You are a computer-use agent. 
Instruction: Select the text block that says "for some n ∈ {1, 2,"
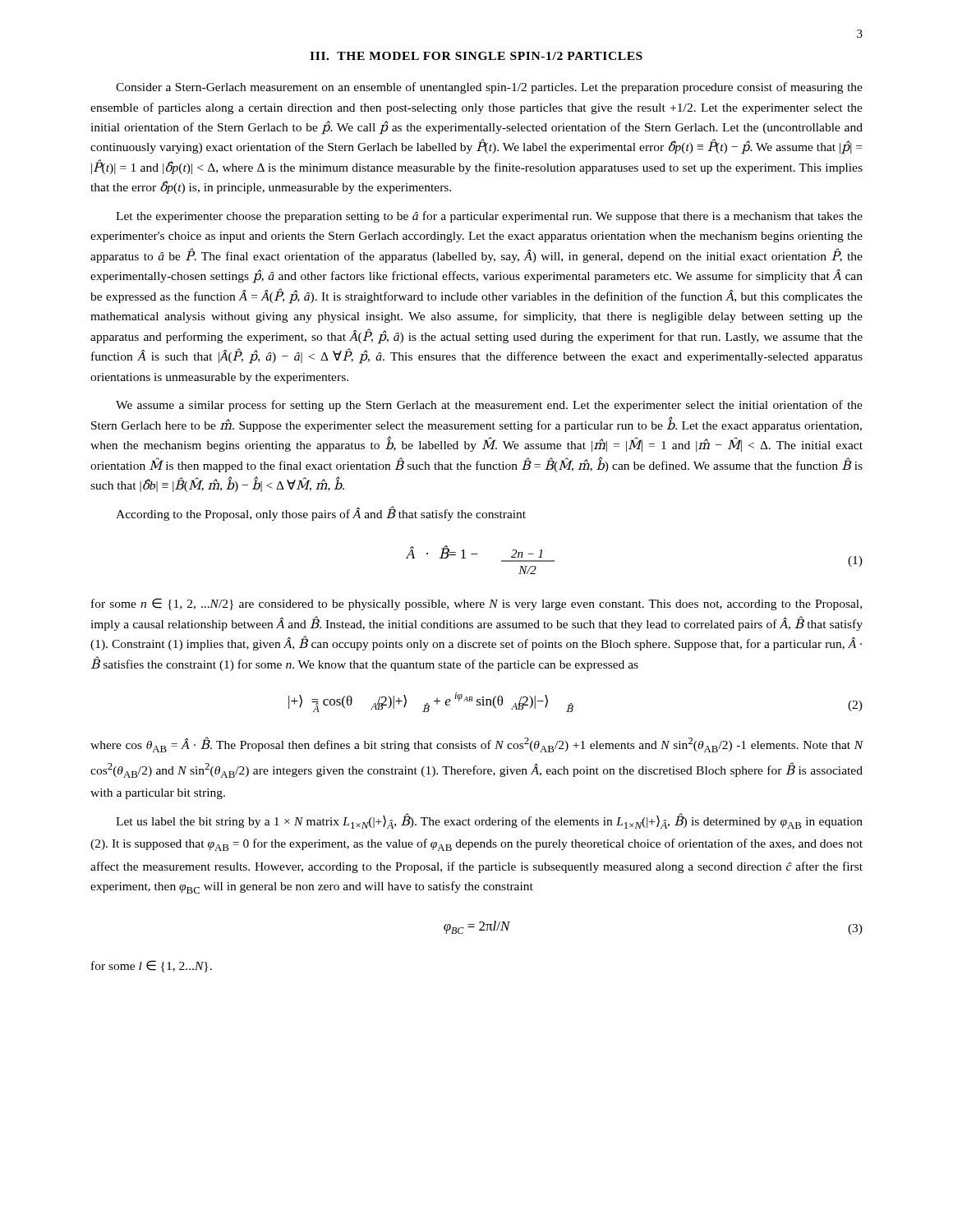coord(476,634)
